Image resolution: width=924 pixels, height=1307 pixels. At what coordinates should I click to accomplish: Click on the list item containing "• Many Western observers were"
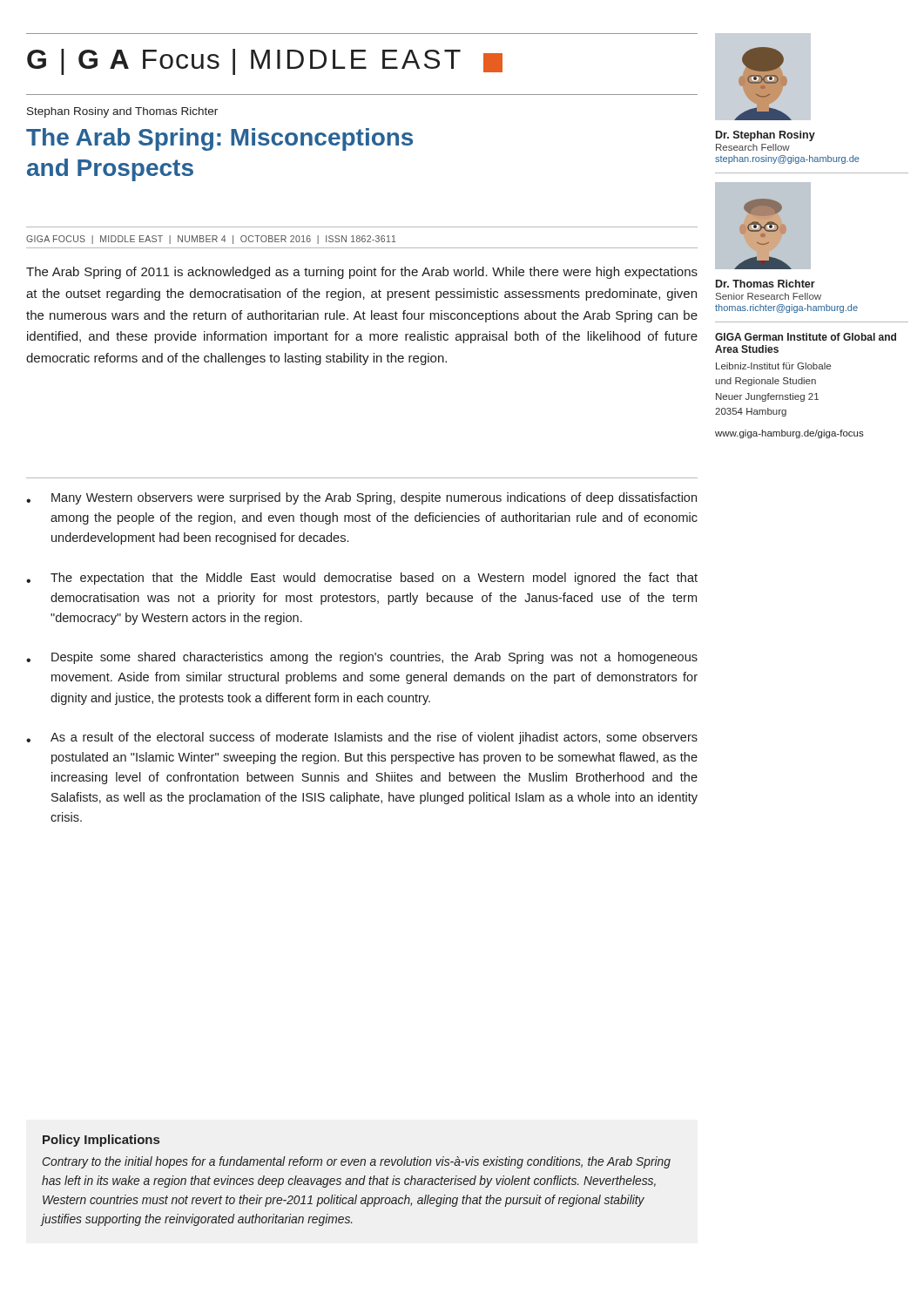pyautogui.click(x=362, y=518)
